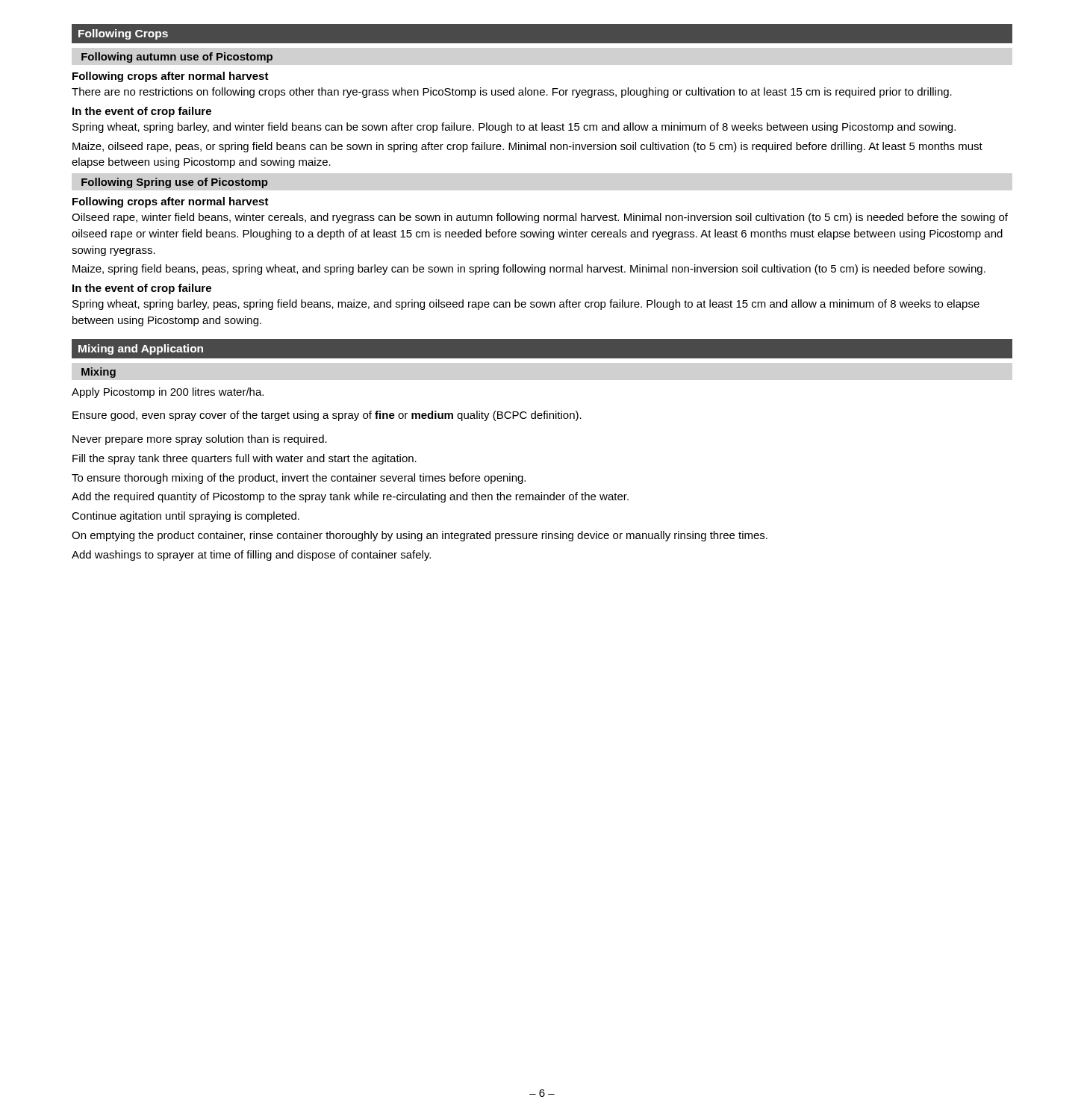Image resolution: width=1084 pixels, height=1120 pixels.
Task: Click on the region starting "Ensure good, even spray cover of the target"
Action: [x=542, y=415]
